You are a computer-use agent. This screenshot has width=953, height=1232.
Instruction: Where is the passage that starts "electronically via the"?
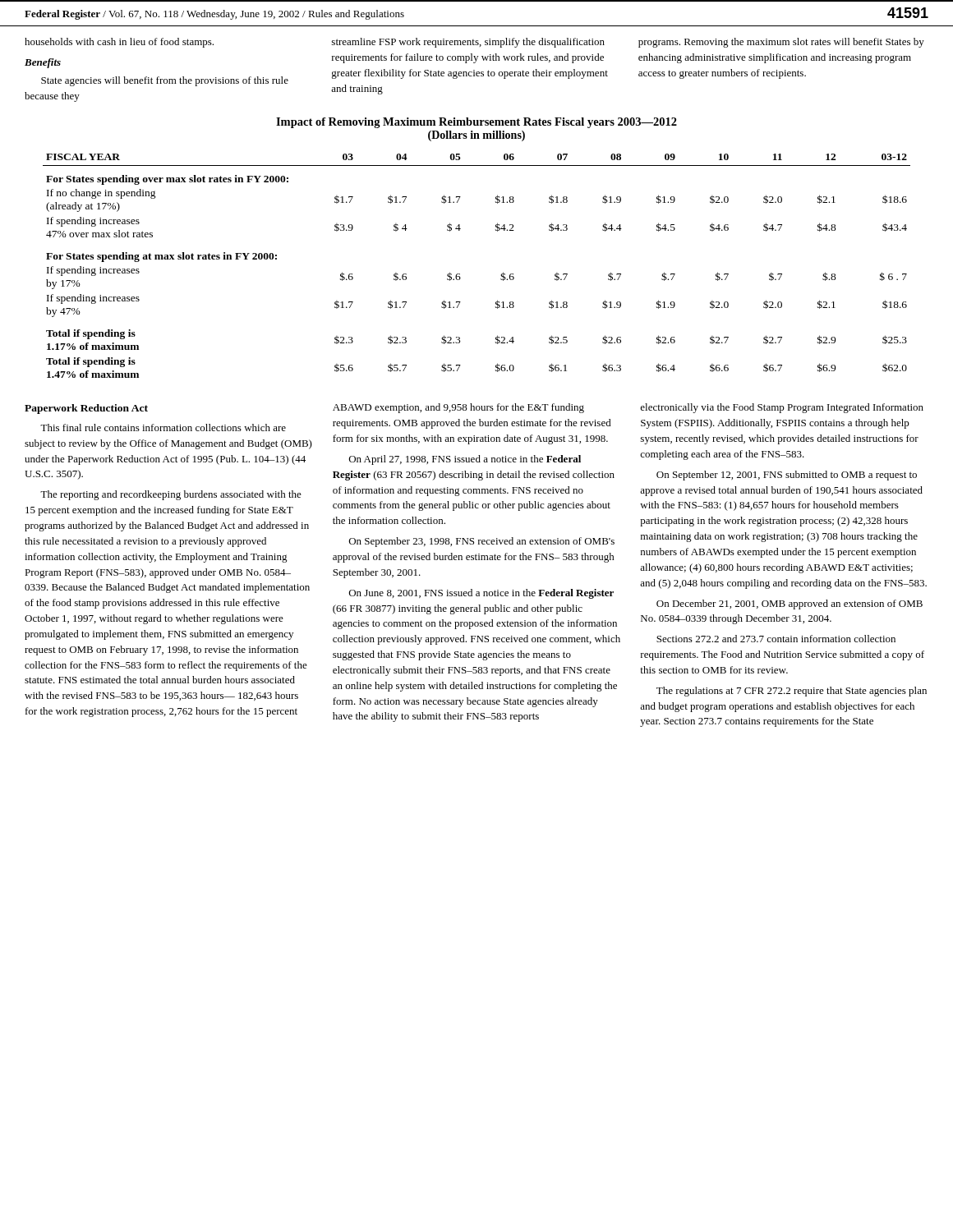(782, 431)
